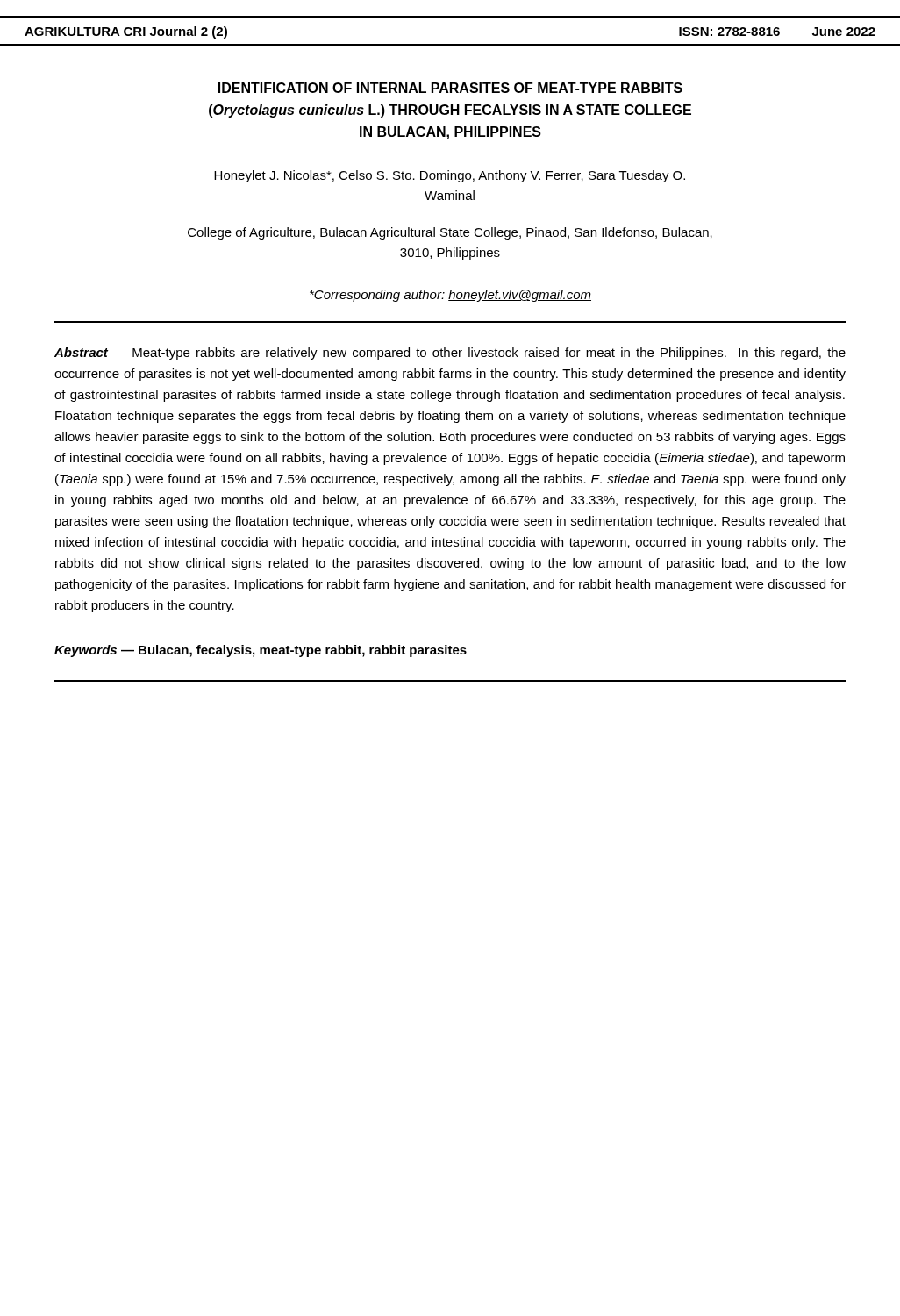Click on the text block containing "Honeylet J. Nicolas*, Celso S. Sto."

point(450,185)
